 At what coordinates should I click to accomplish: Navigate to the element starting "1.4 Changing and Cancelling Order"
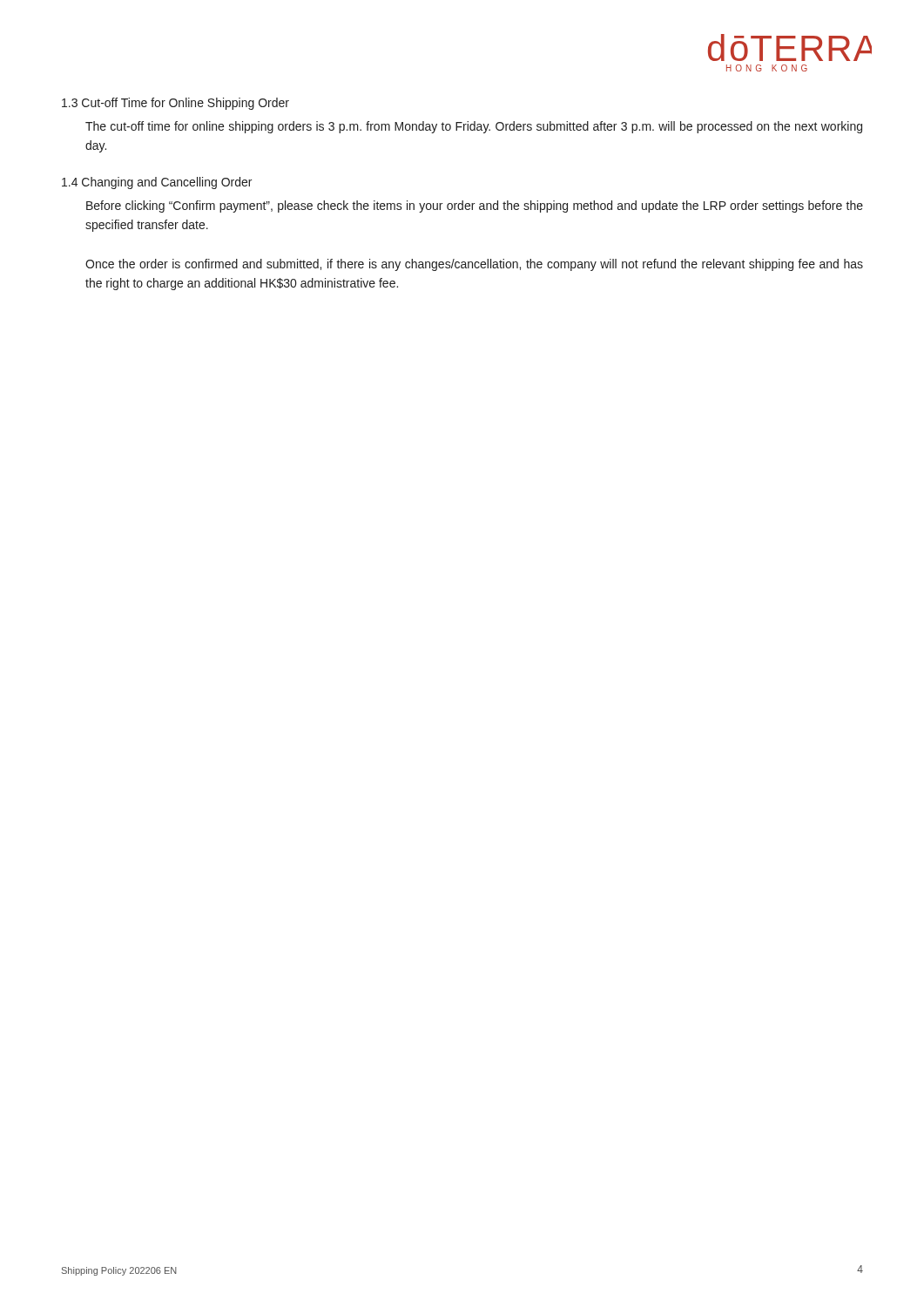(157, 182)
